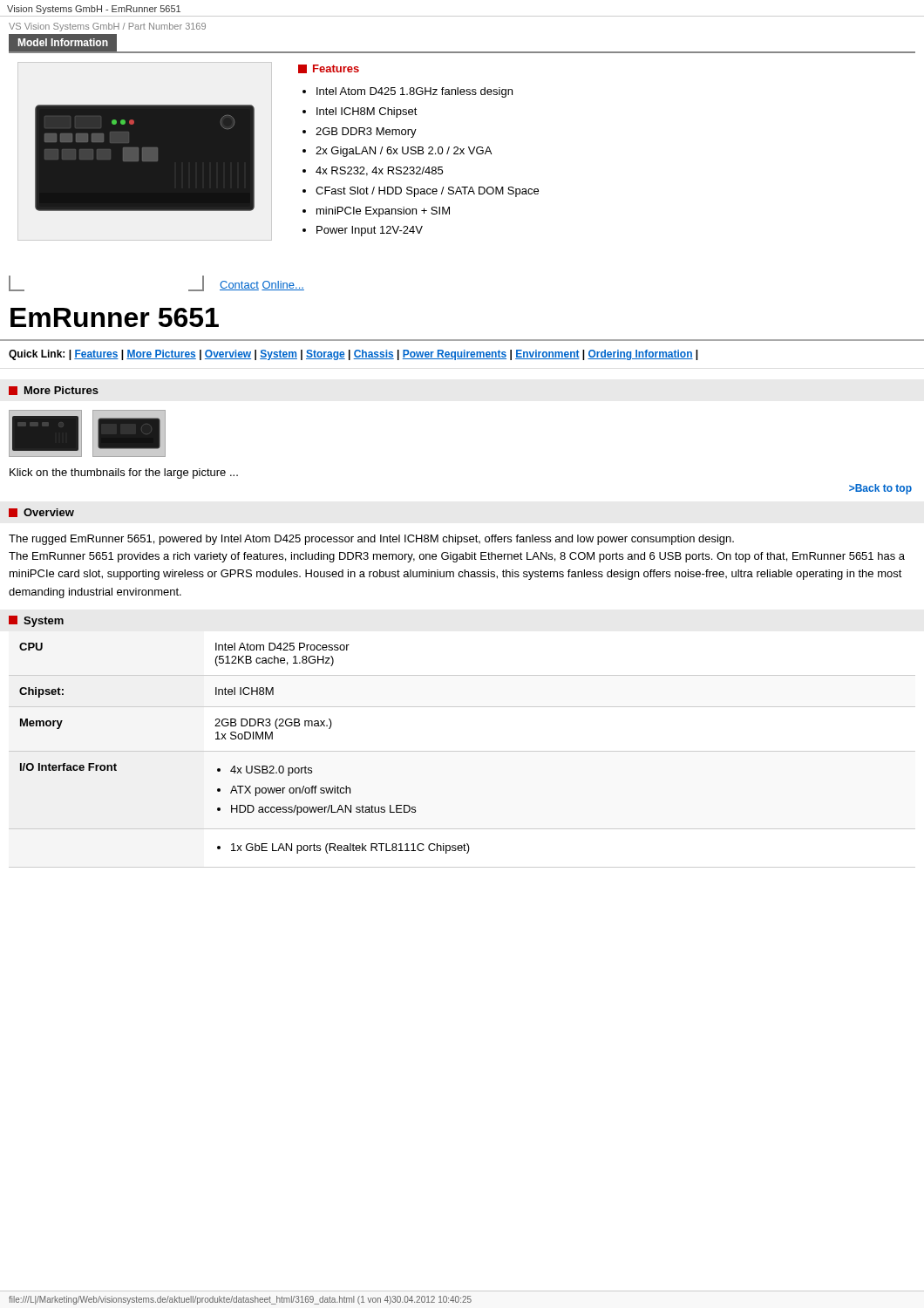This screenshot has height=1308, width=924.
Task: Click on the text containing "Contact Online..."
Action: pos(10,283)
